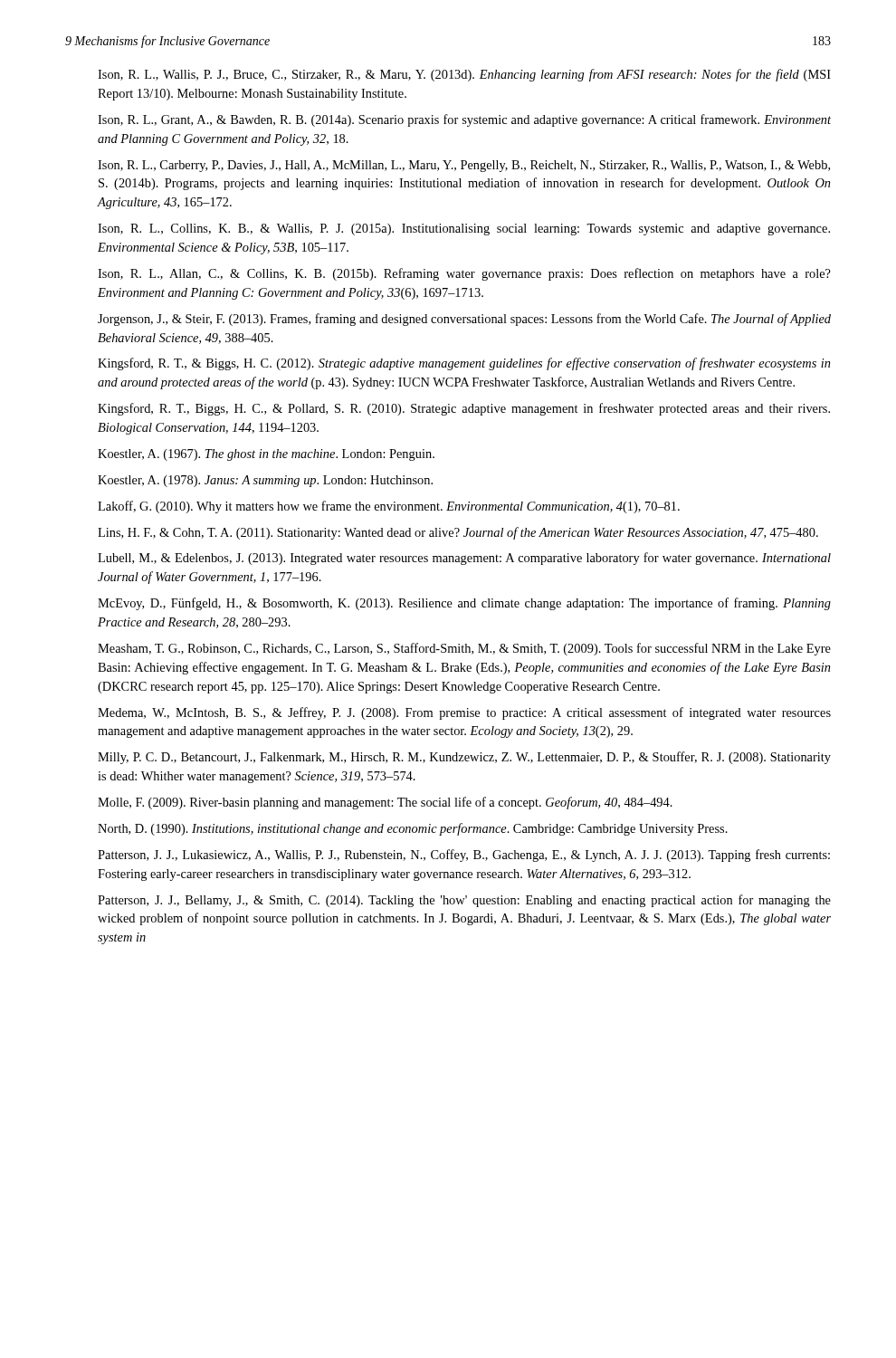The width and height of the screenshot is (896, 1358).
Task: Select the block starting "Ison, R. L., Allan, C., & Collins,"
Action: click(x=448, y=283)
